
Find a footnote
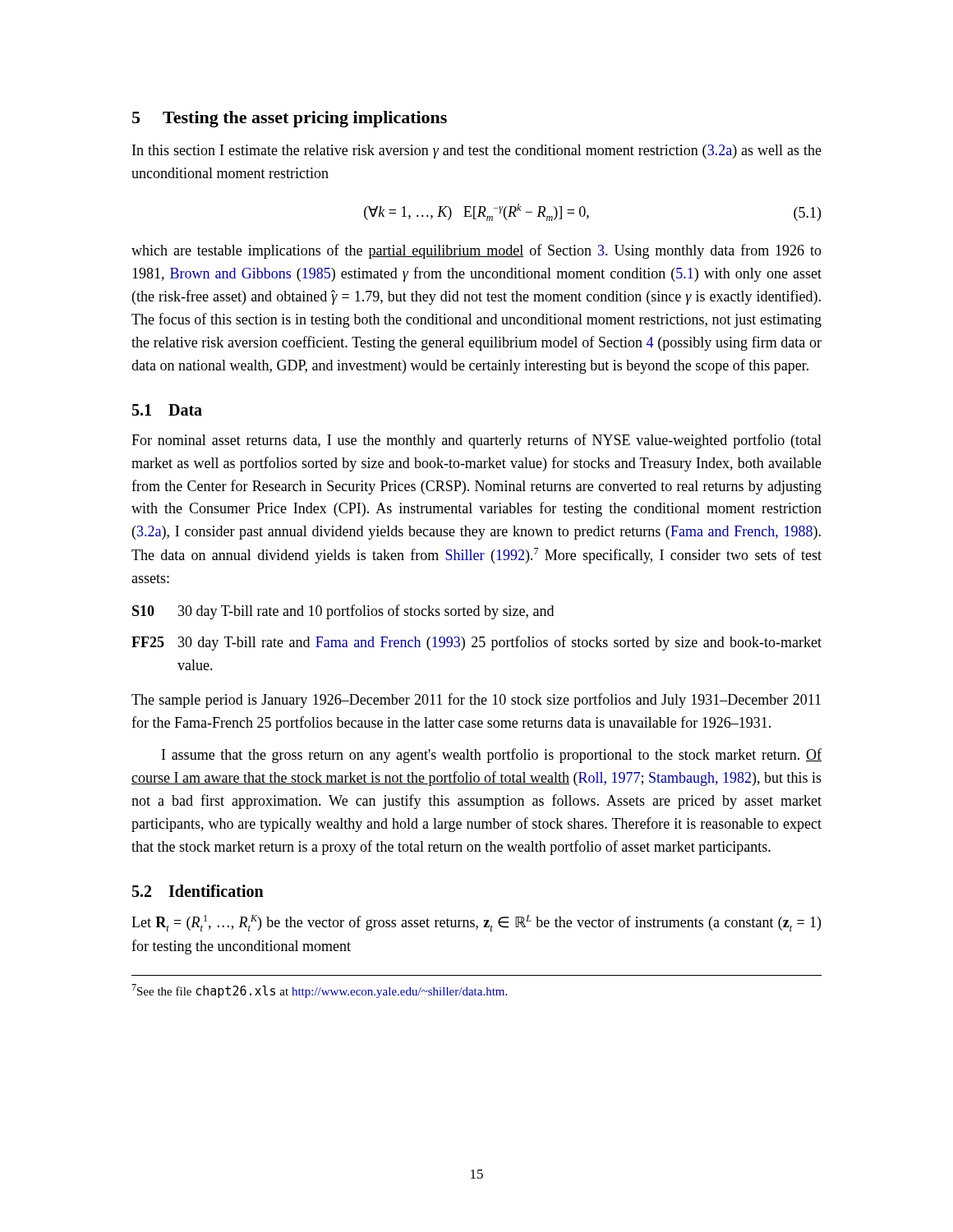[320, 990]
